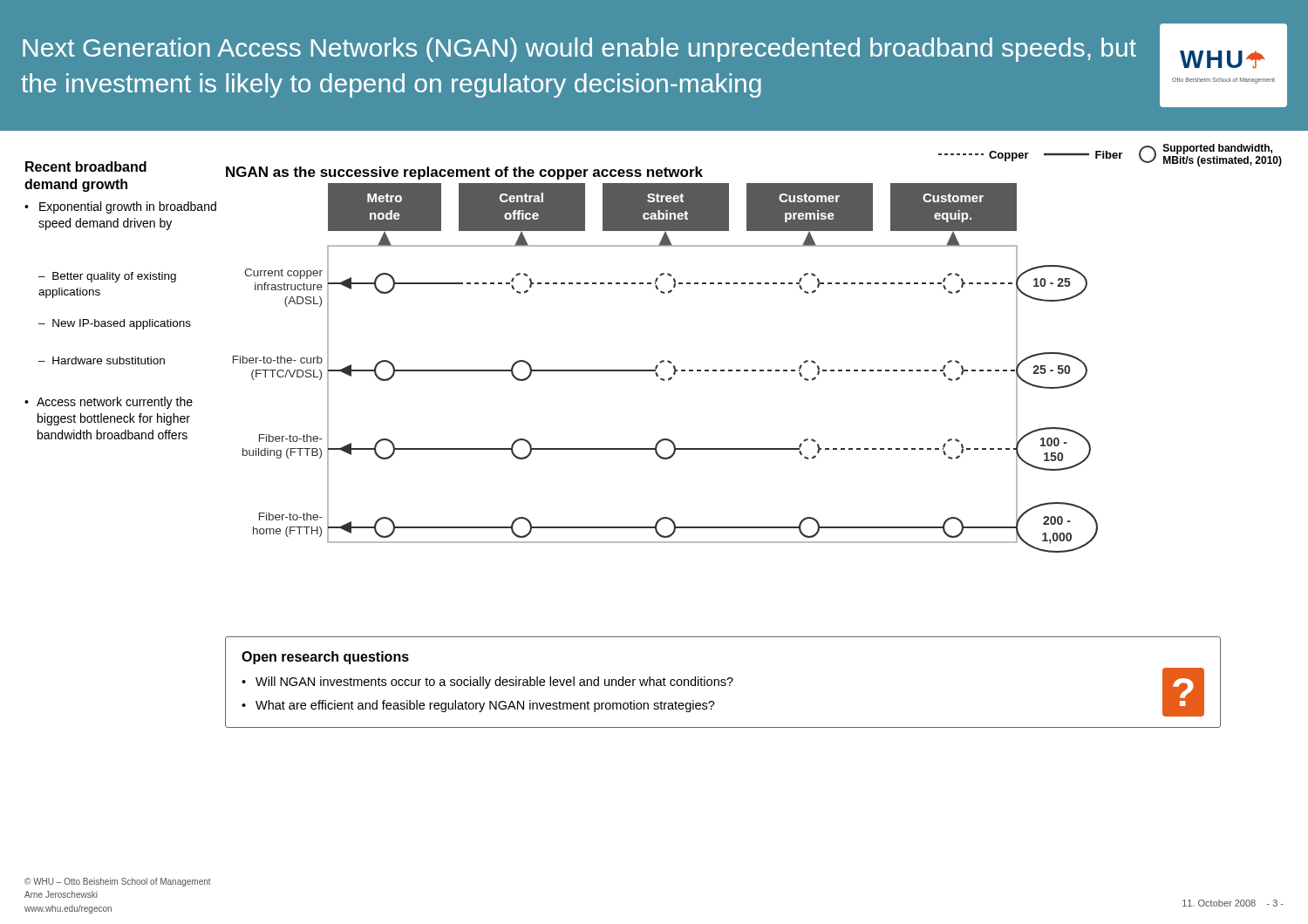Point to the region starting "• Exponential growth"
Viewport: 1308px width, 924px height.
coord(121,214)
